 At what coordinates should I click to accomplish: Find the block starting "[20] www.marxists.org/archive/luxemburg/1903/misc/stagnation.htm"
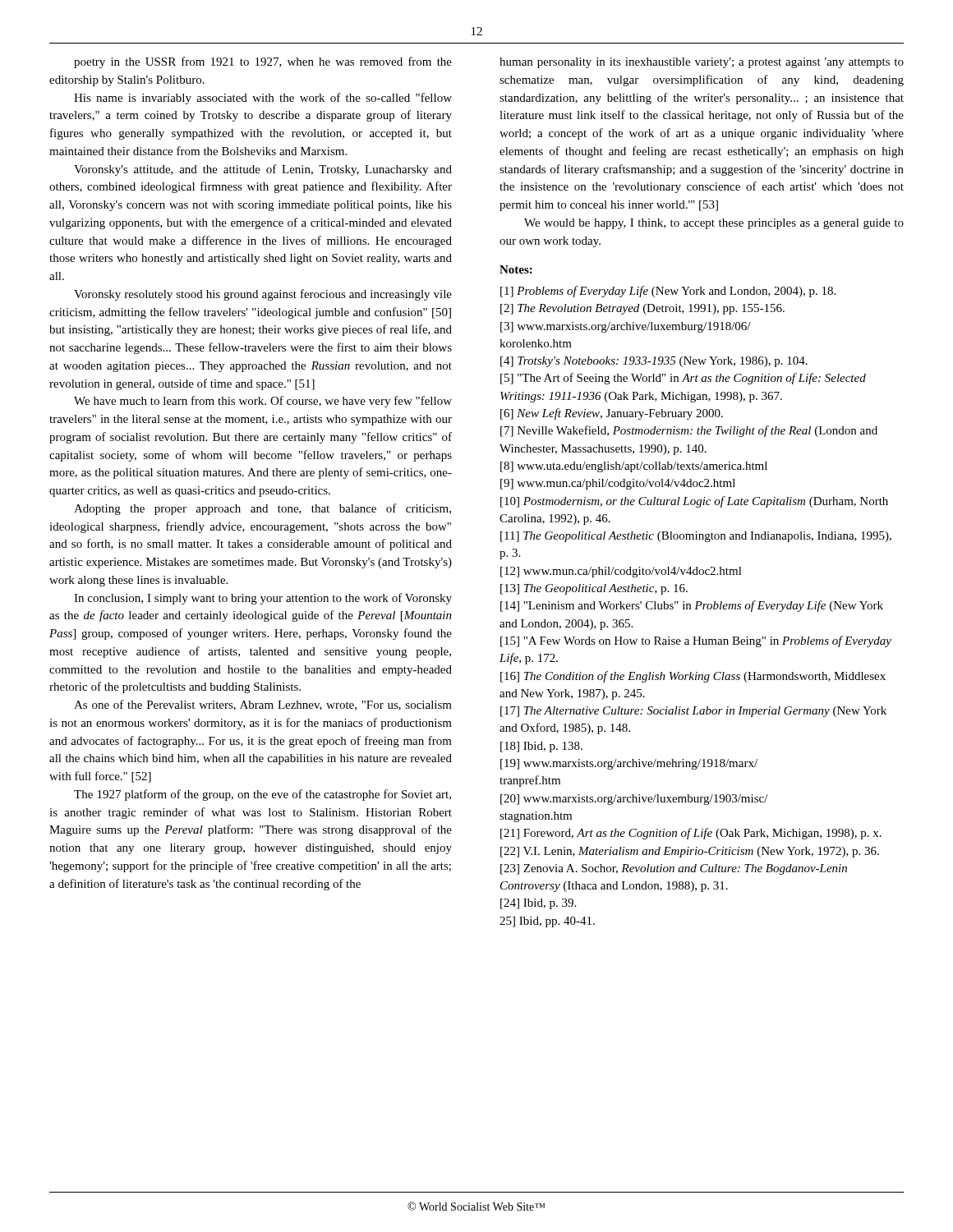coord(634,807)
